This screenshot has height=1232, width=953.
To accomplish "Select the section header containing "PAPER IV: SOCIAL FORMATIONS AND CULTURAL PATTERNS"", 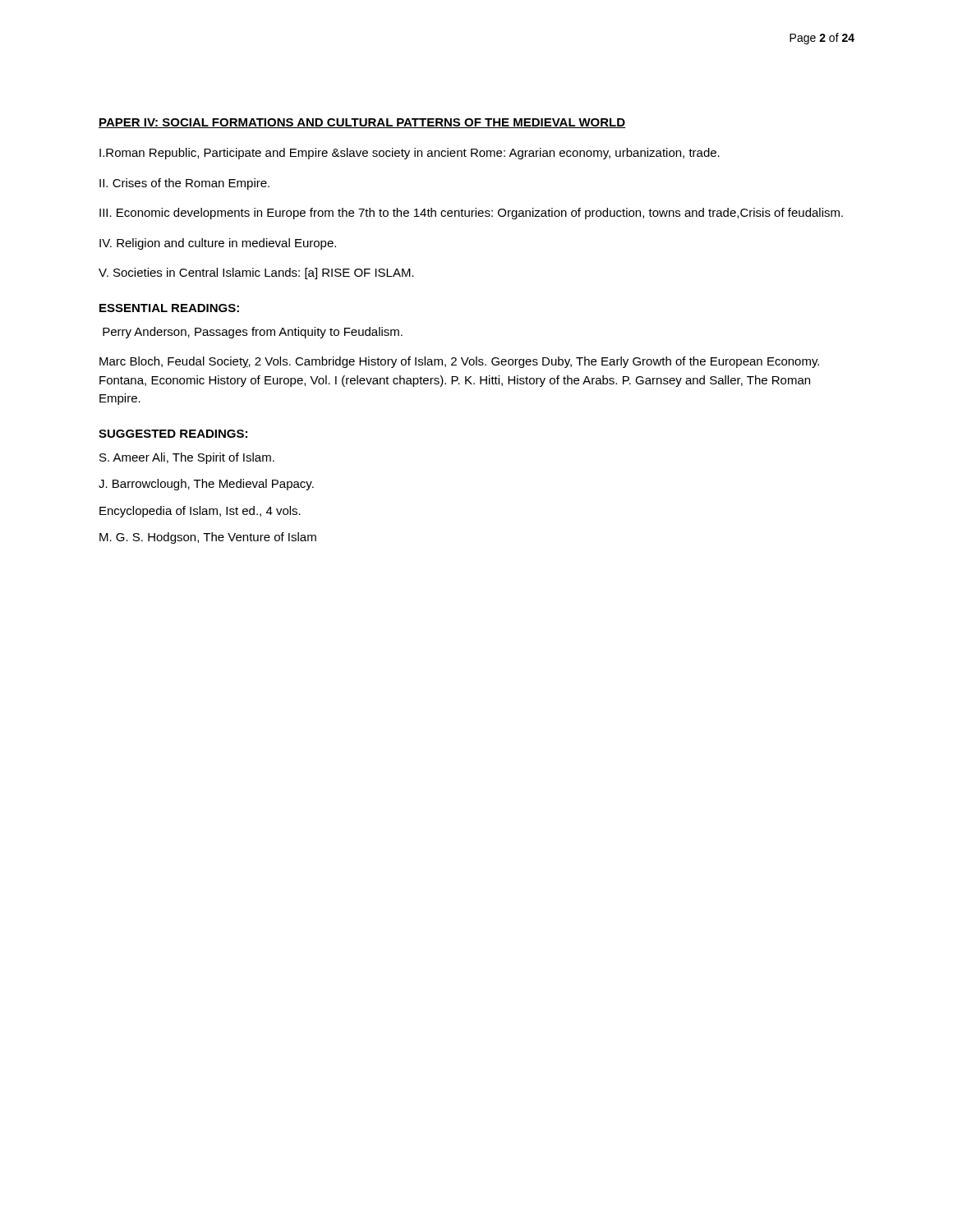I will pos(362,122).
